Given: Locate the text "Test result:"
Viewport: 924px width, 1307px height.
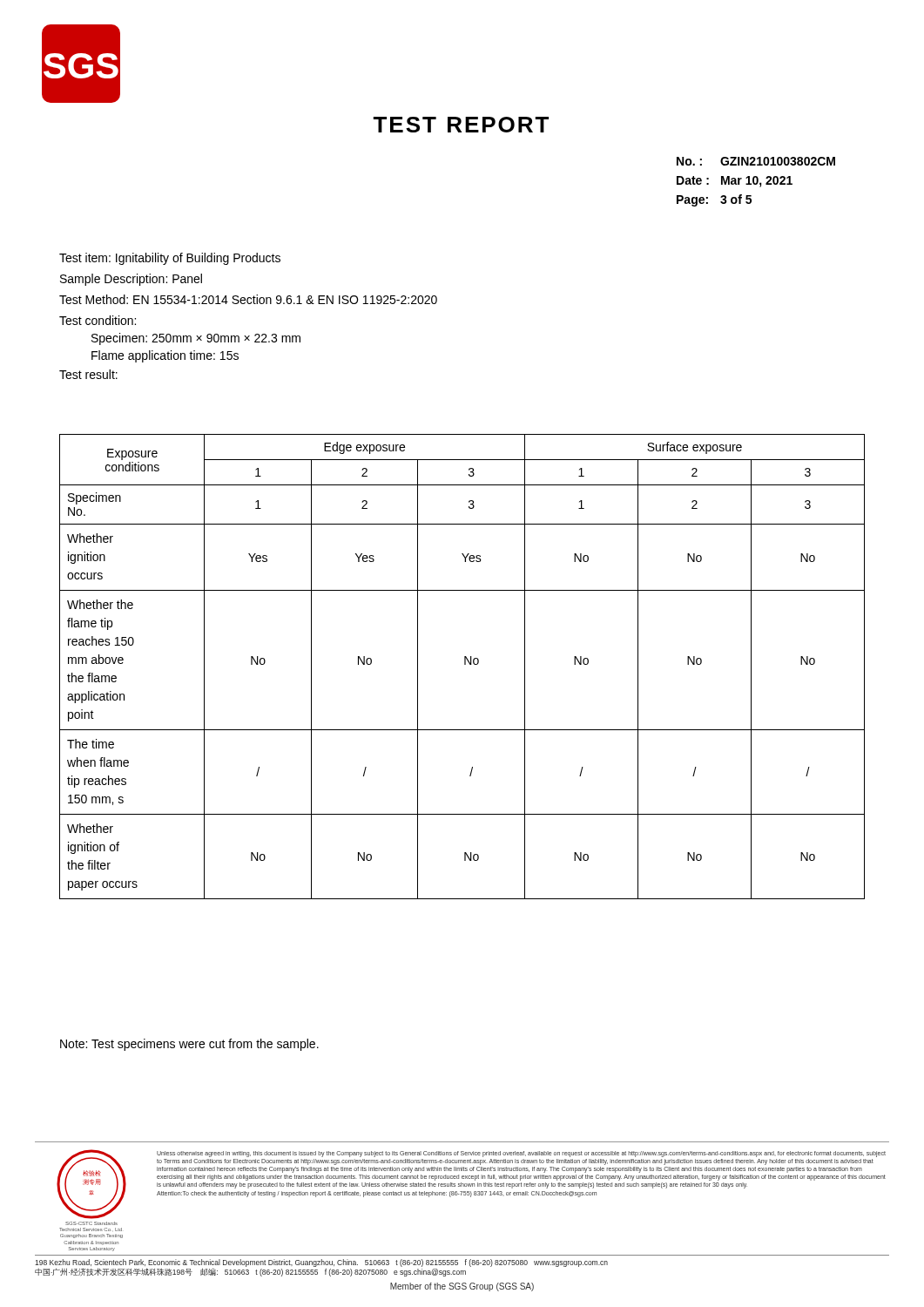Looking at the screenshot, I should click(89, 375).
